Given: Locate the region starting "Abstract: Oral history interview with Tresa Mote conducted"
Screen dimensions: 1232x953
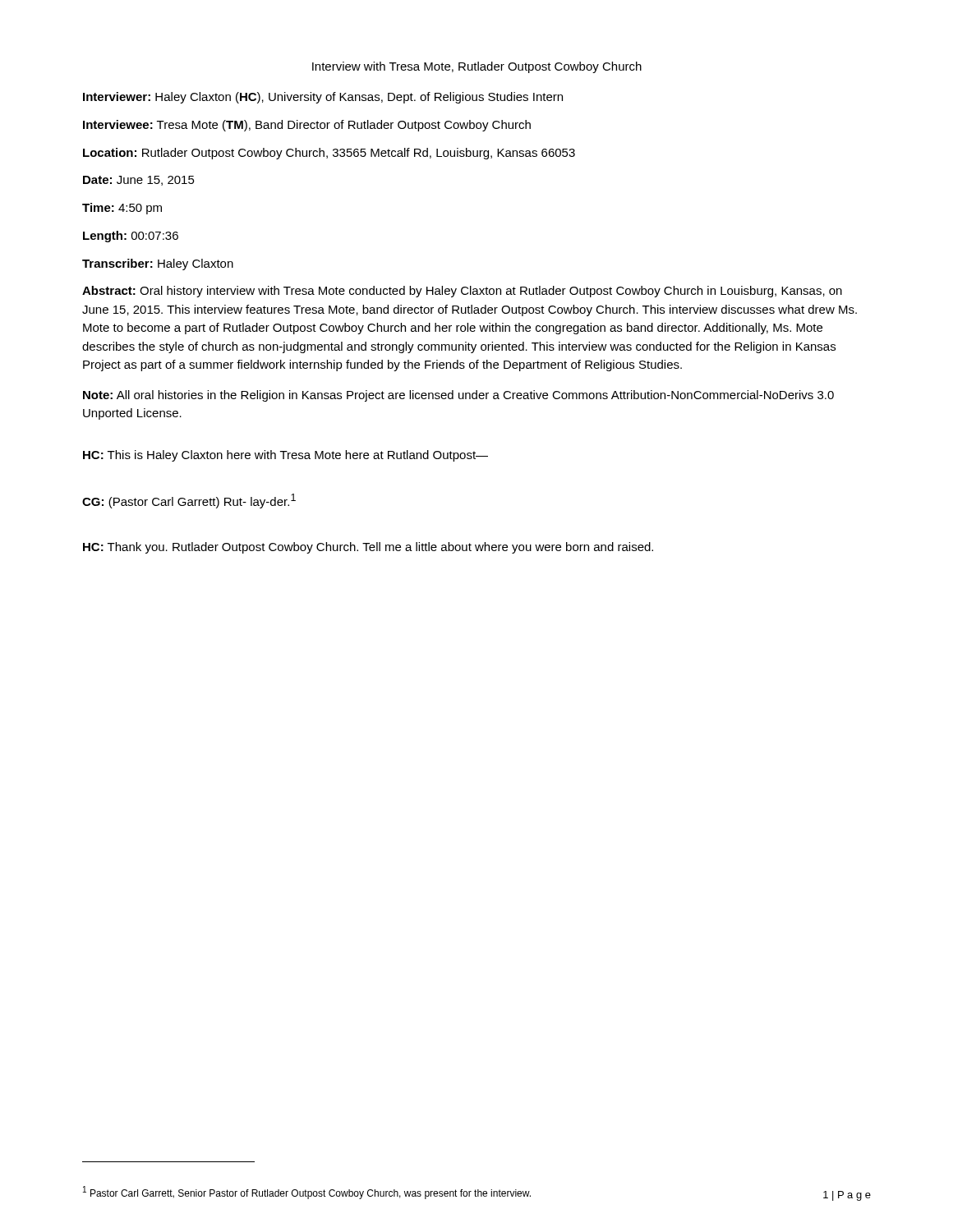Looking at the screenshot, I should (x=470, y=328).
